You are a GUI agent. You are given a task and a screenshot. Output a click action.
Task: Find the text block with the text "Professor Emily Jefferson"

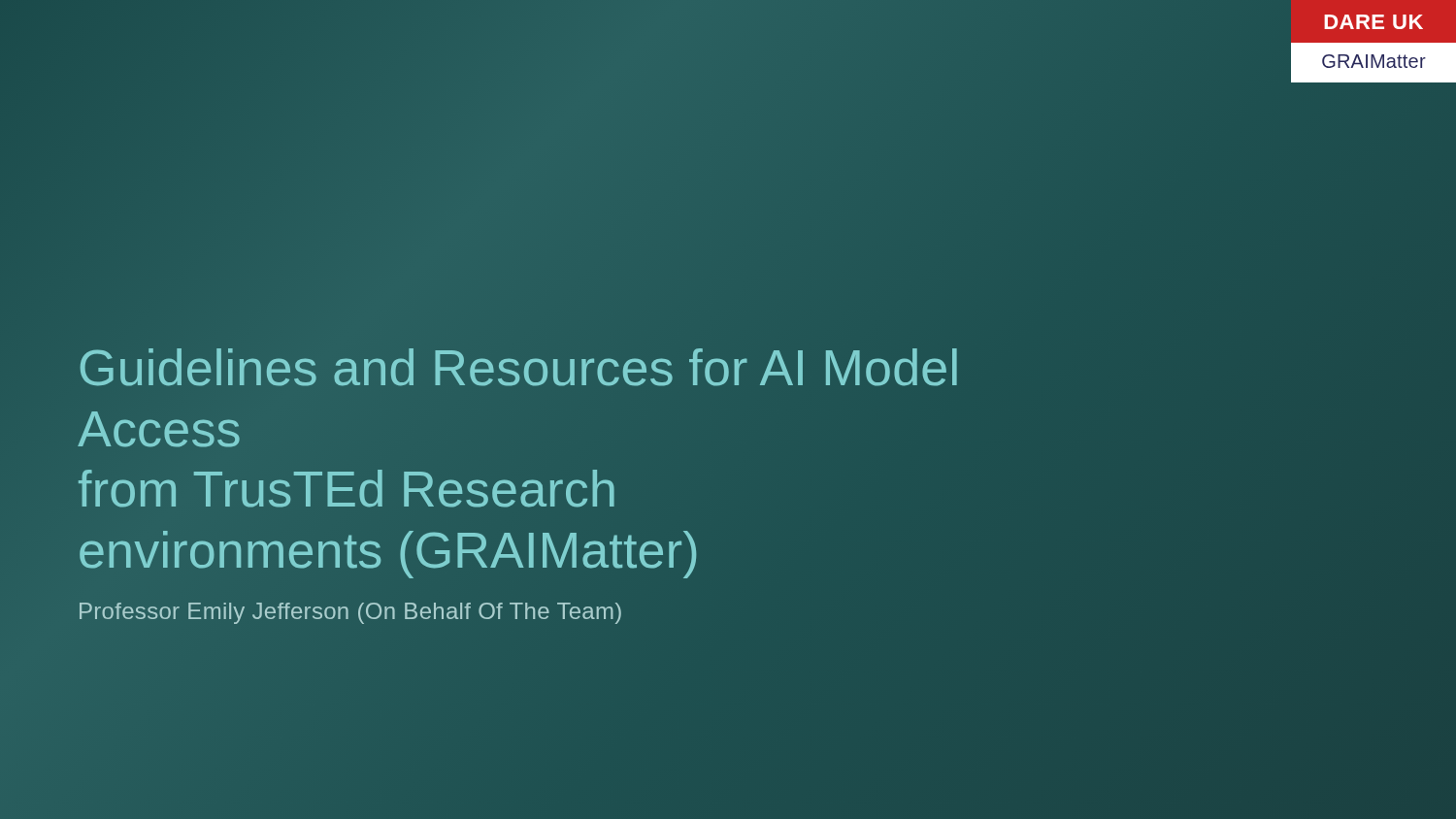point(350,611)
